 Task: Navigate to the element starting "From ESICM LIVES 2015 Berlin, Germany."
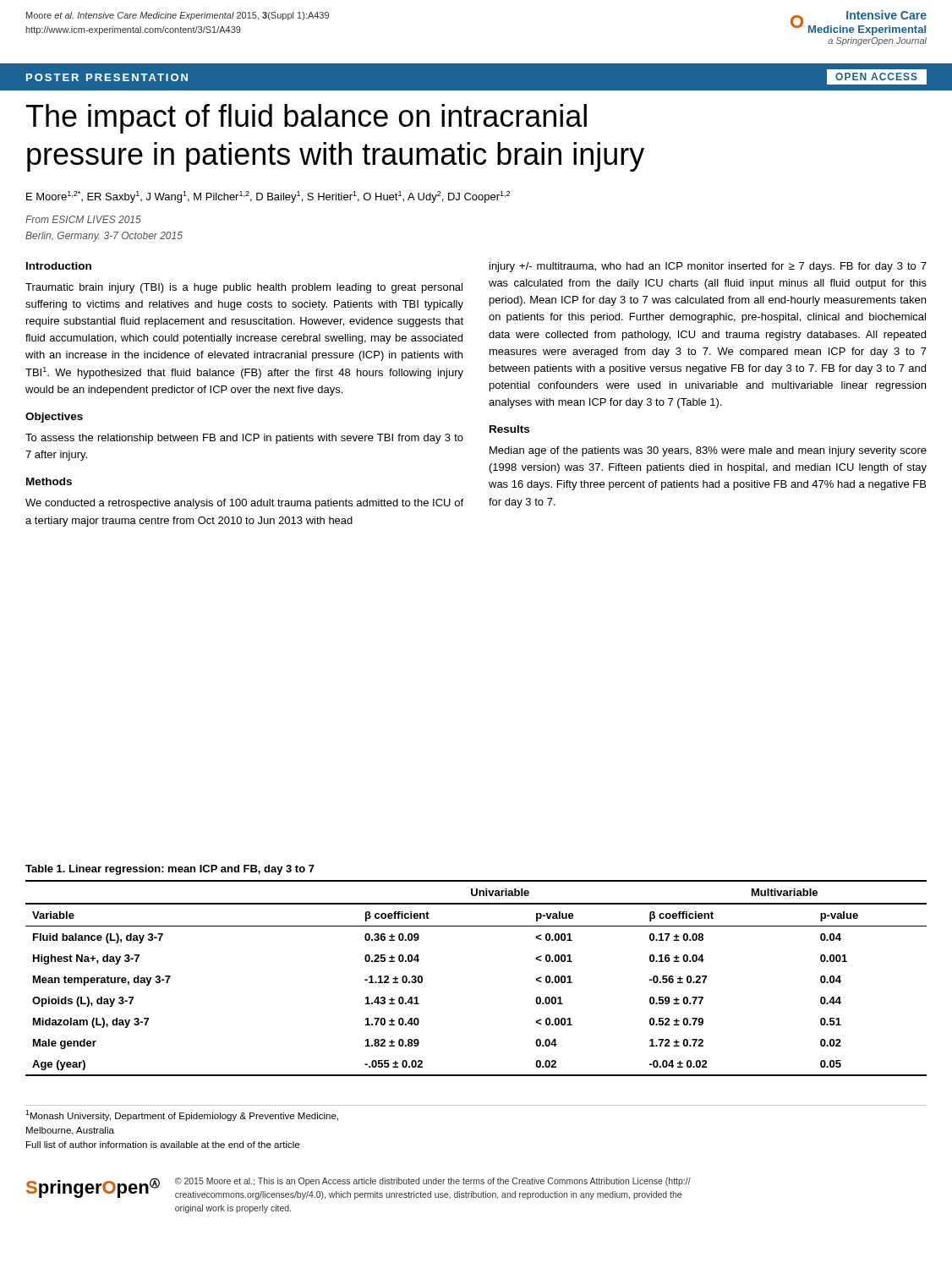click(104, 228)
